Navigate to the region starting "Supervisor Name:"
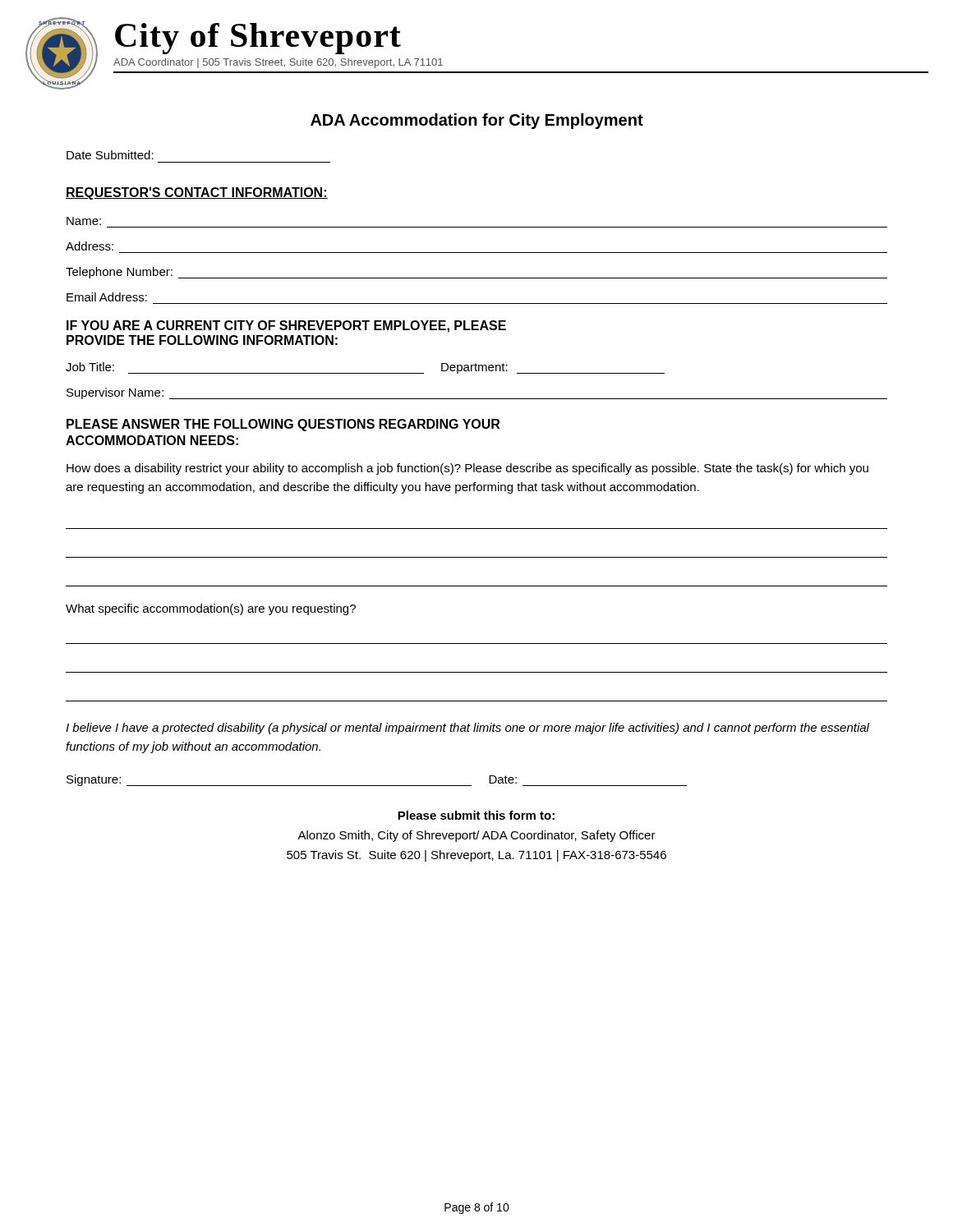Viewport: 953px width, 1232px height. [476, 391]
